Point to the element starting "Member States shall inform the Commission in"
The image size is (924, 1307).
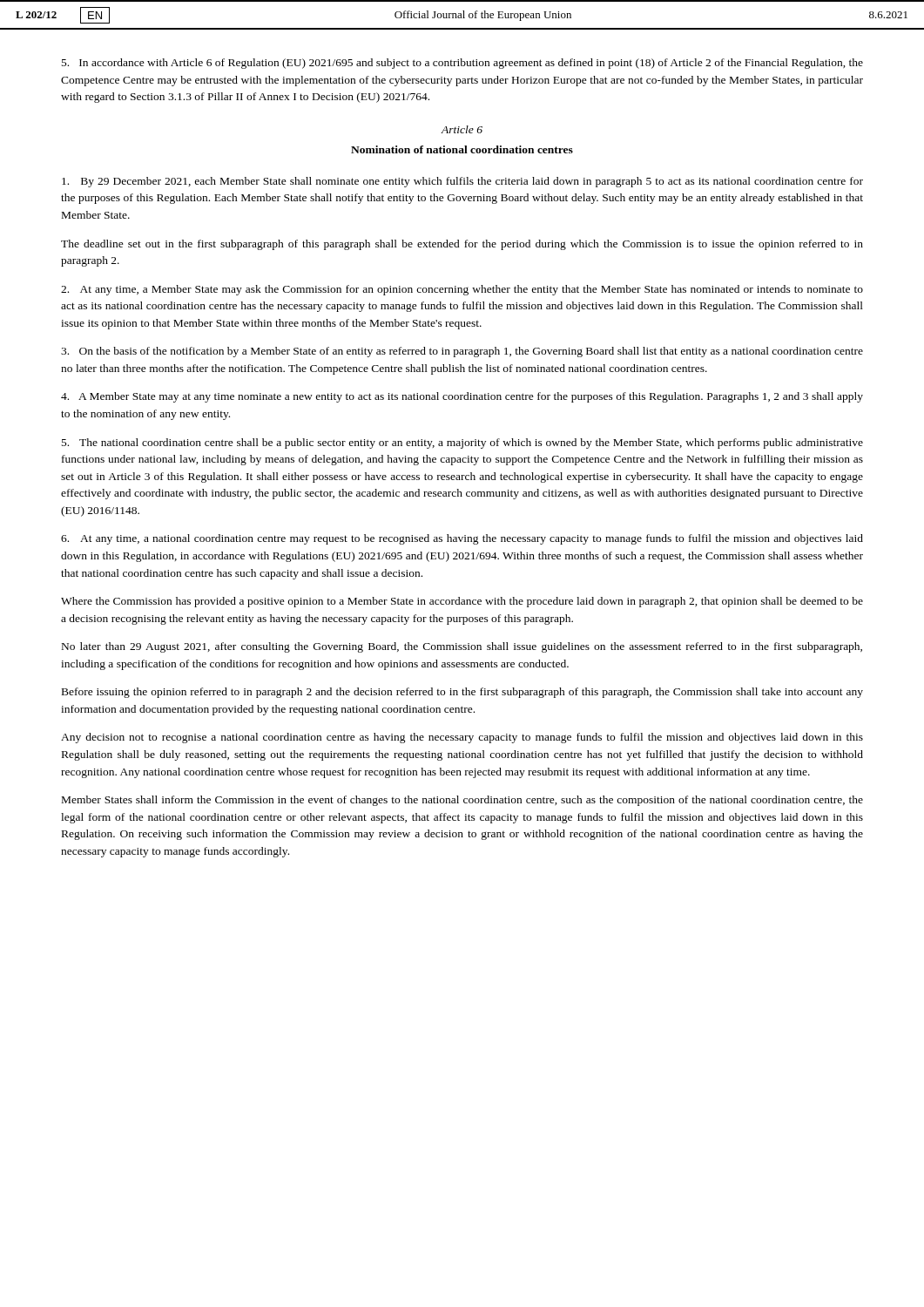coord(462,825)
